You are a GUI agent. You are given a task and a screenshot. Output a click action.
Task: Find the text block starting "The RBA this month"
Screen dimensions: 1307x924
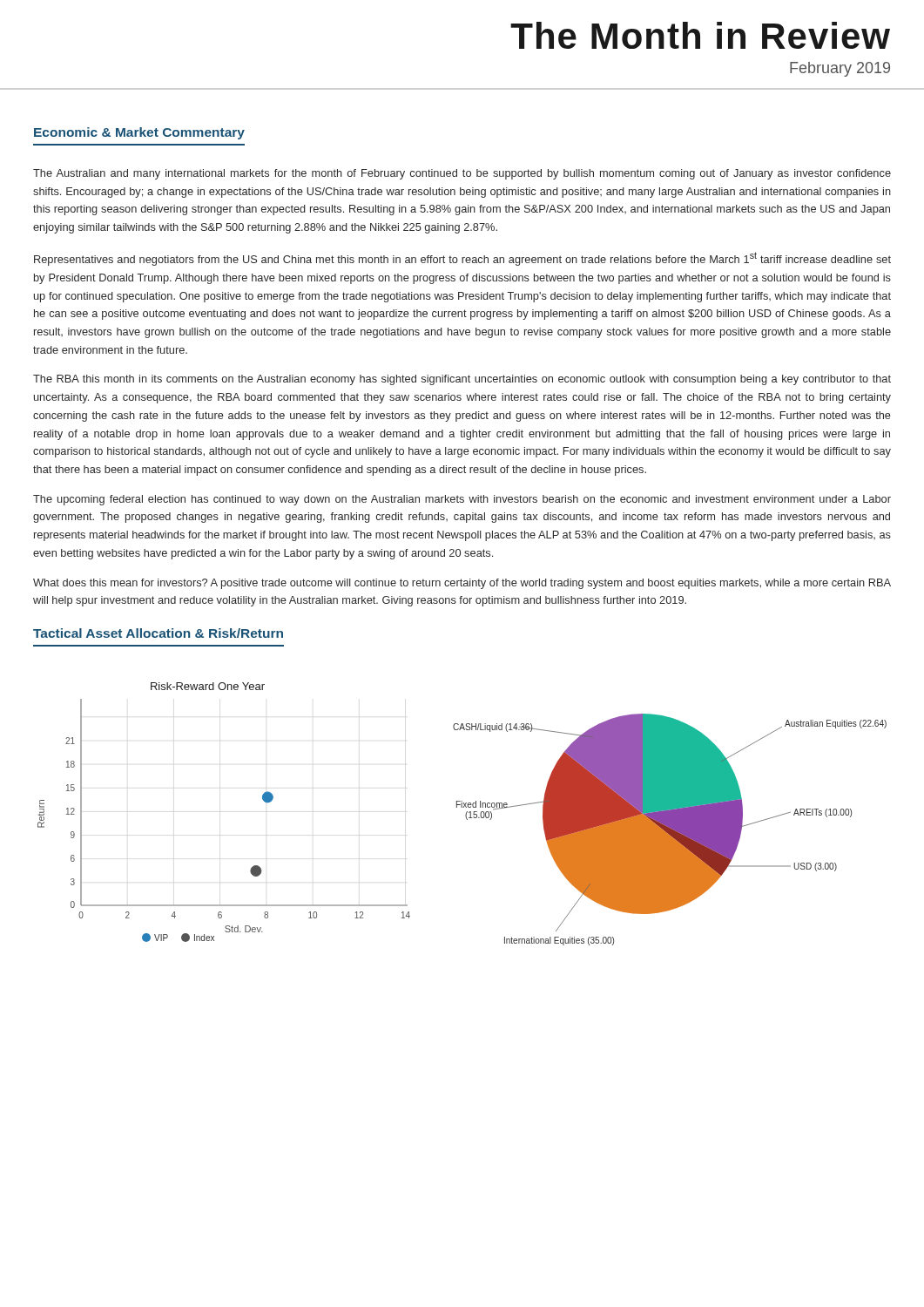(x=462, y=424)
